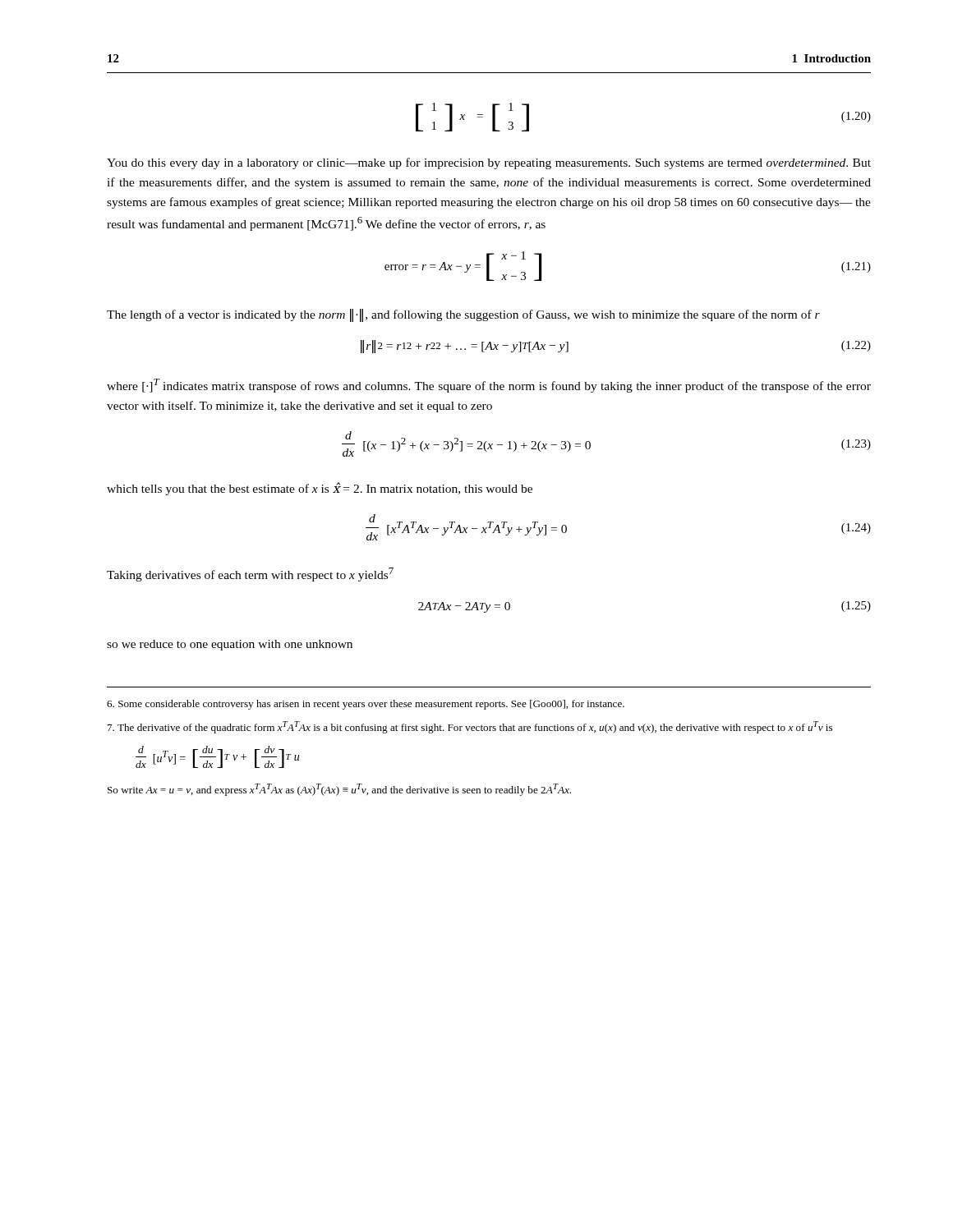Find the block on this page that starts "So write Ax"

(x=339, y=788)
